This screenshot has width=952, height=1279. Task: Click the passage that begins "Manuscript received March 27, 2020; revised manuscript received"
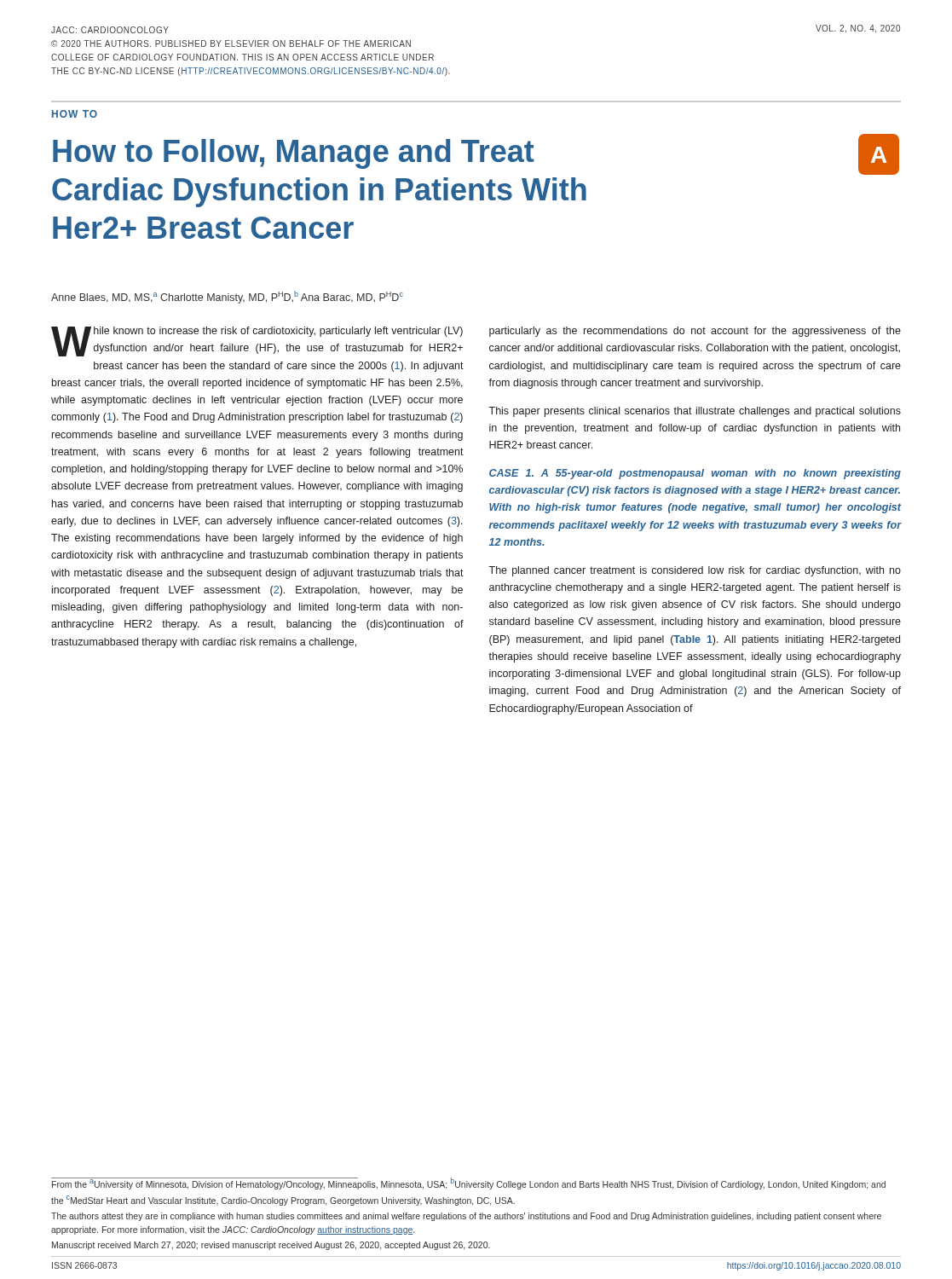[x=271, y=1245]
